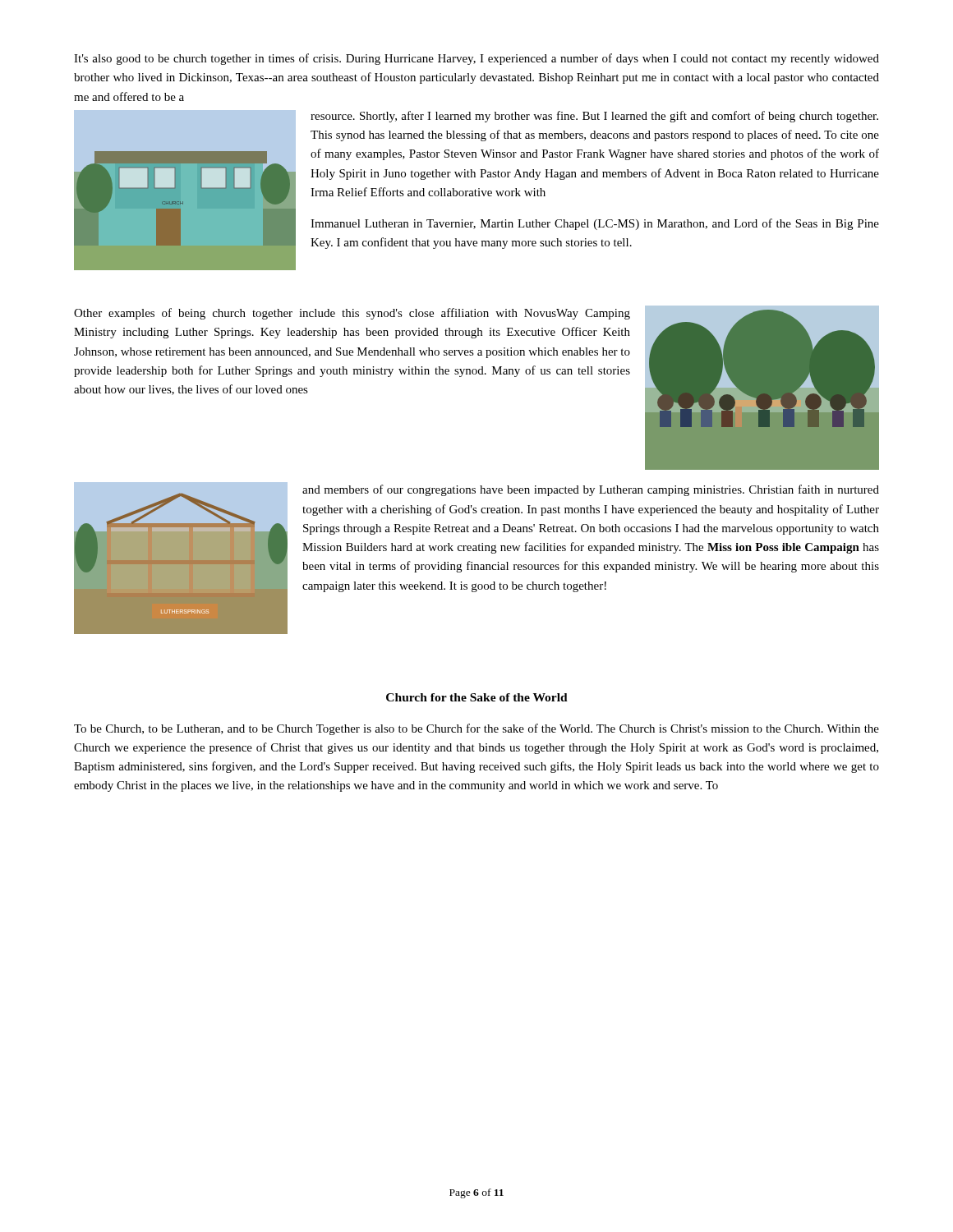Locate the passage starting "It's also good to be church together"

[x=476, y=163]
